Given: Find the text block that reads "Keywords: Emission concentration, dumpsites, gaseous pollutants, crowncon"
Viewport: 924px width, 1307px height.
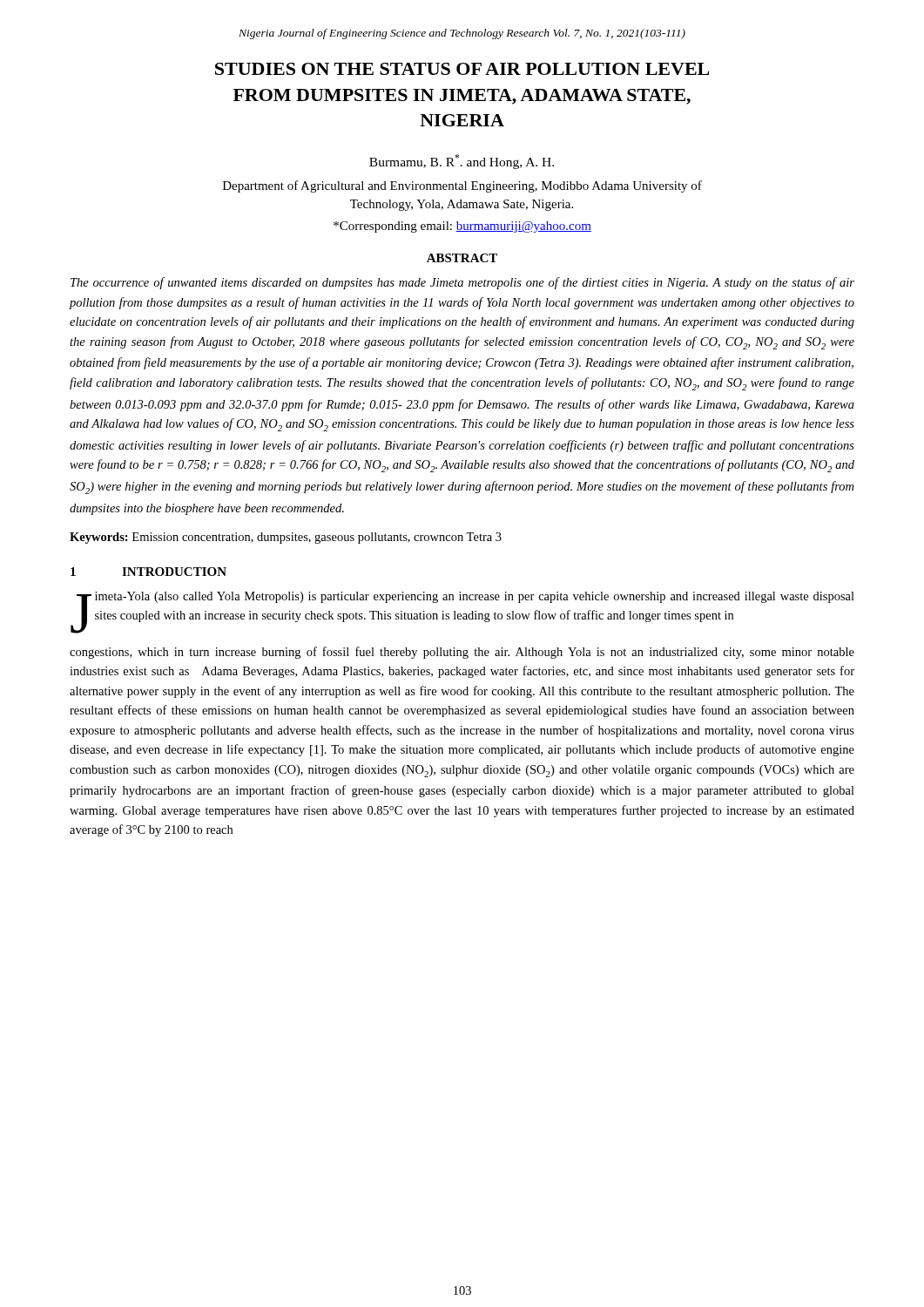Looking at the screenshot, I should pos(462,538).
